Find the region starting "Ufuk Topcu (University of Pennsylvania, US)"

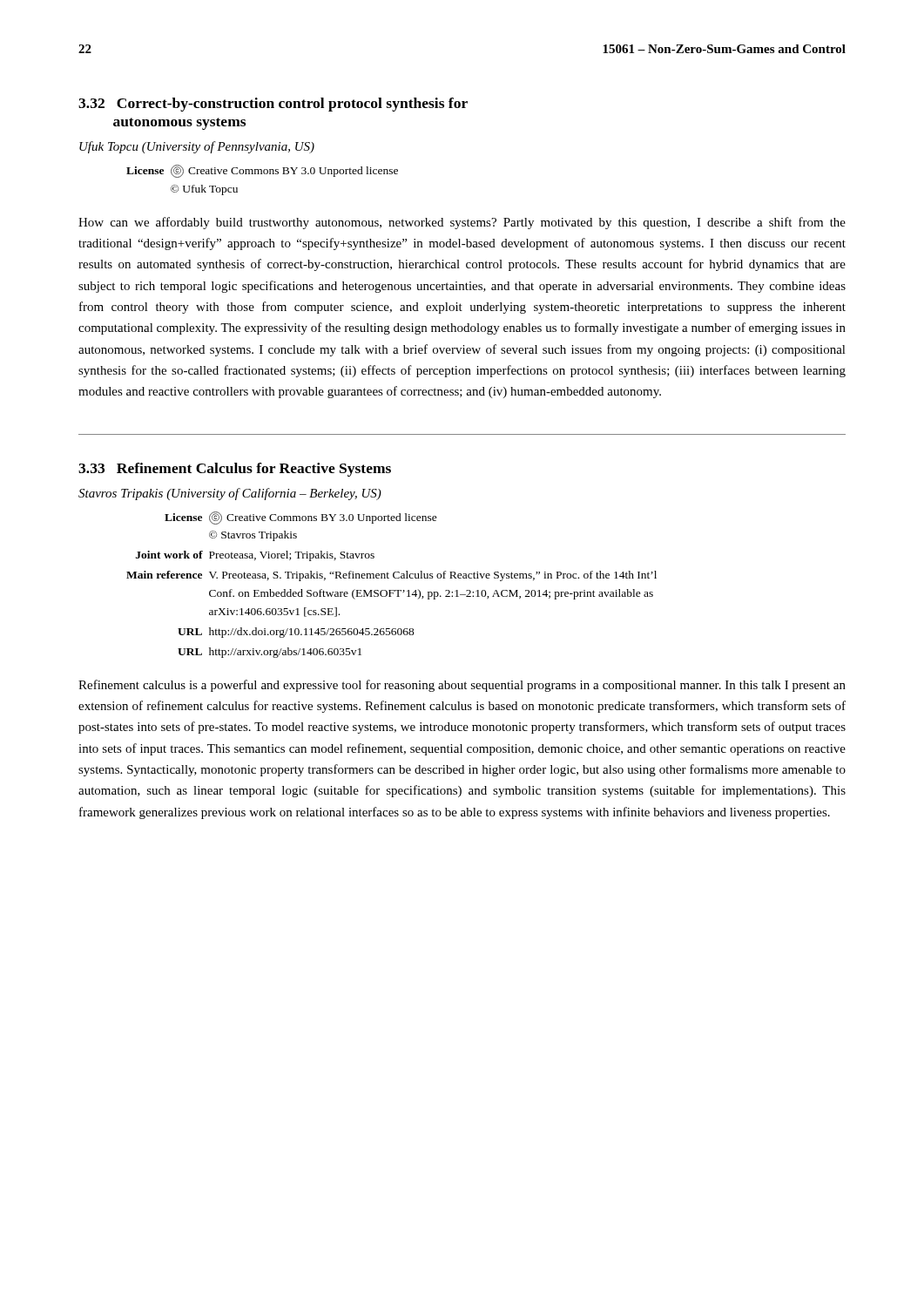[196, 146]
